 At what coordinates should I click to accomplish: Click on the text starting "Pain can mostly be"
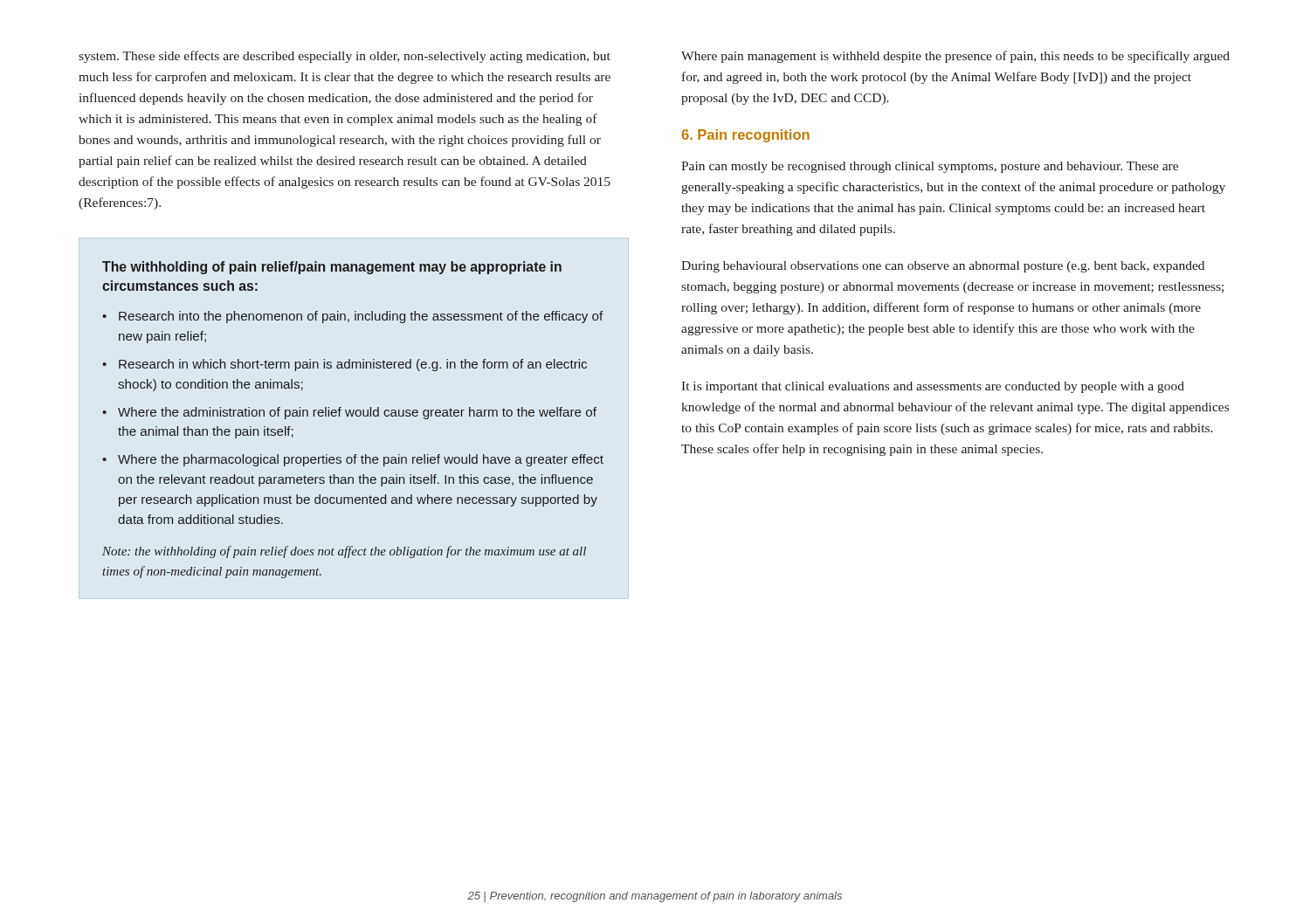(x=953, y=197)
